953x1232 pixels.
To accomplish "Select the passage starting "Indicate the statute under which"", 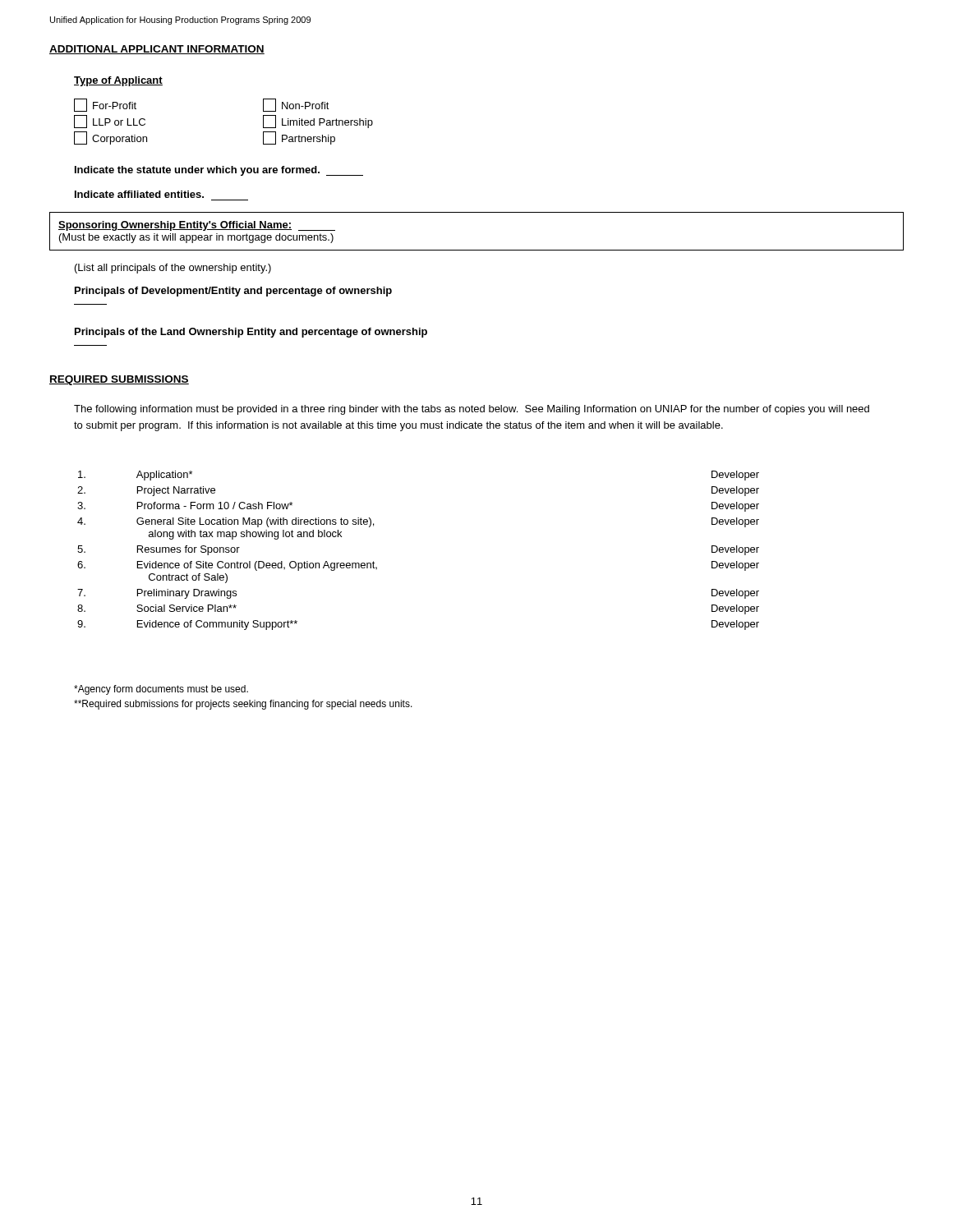I will pos(219,169).
